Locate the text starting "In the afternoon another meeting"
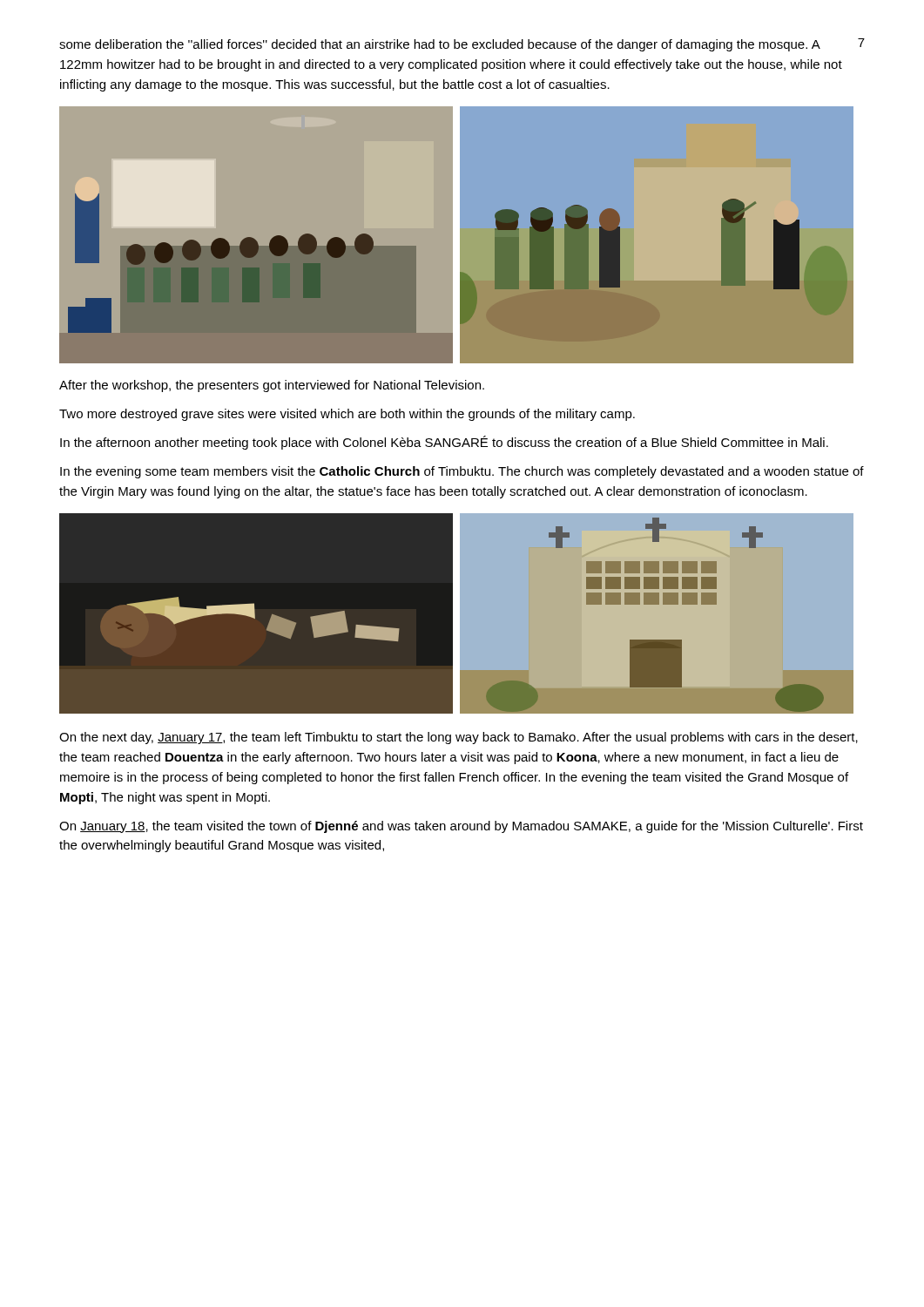The width and height of the screenshot is (924, 1307). point(444,442)
